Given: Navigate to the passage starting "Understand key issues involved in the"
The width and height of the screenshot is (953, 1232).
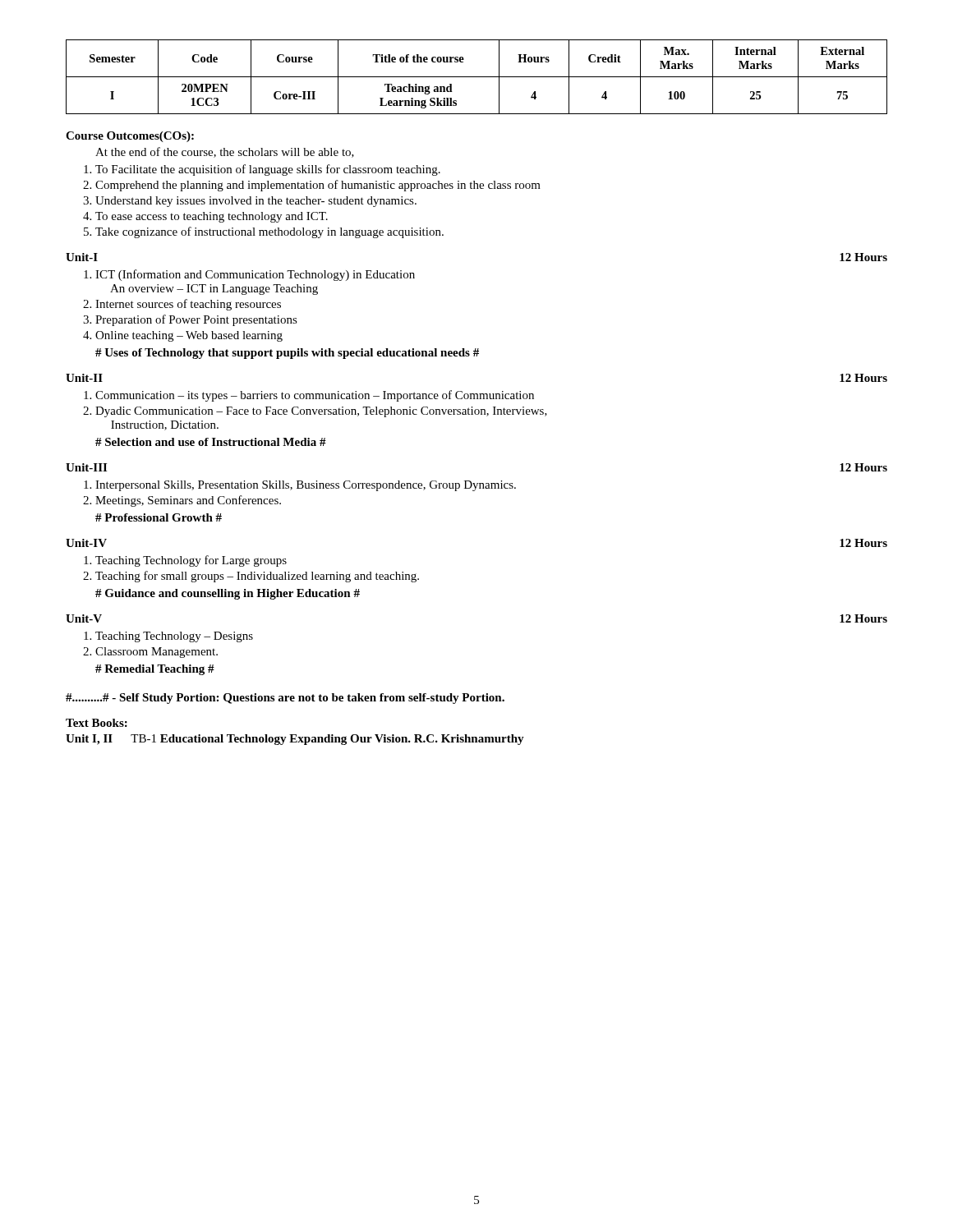Looking at the screenshot, I should click(256, 200).
